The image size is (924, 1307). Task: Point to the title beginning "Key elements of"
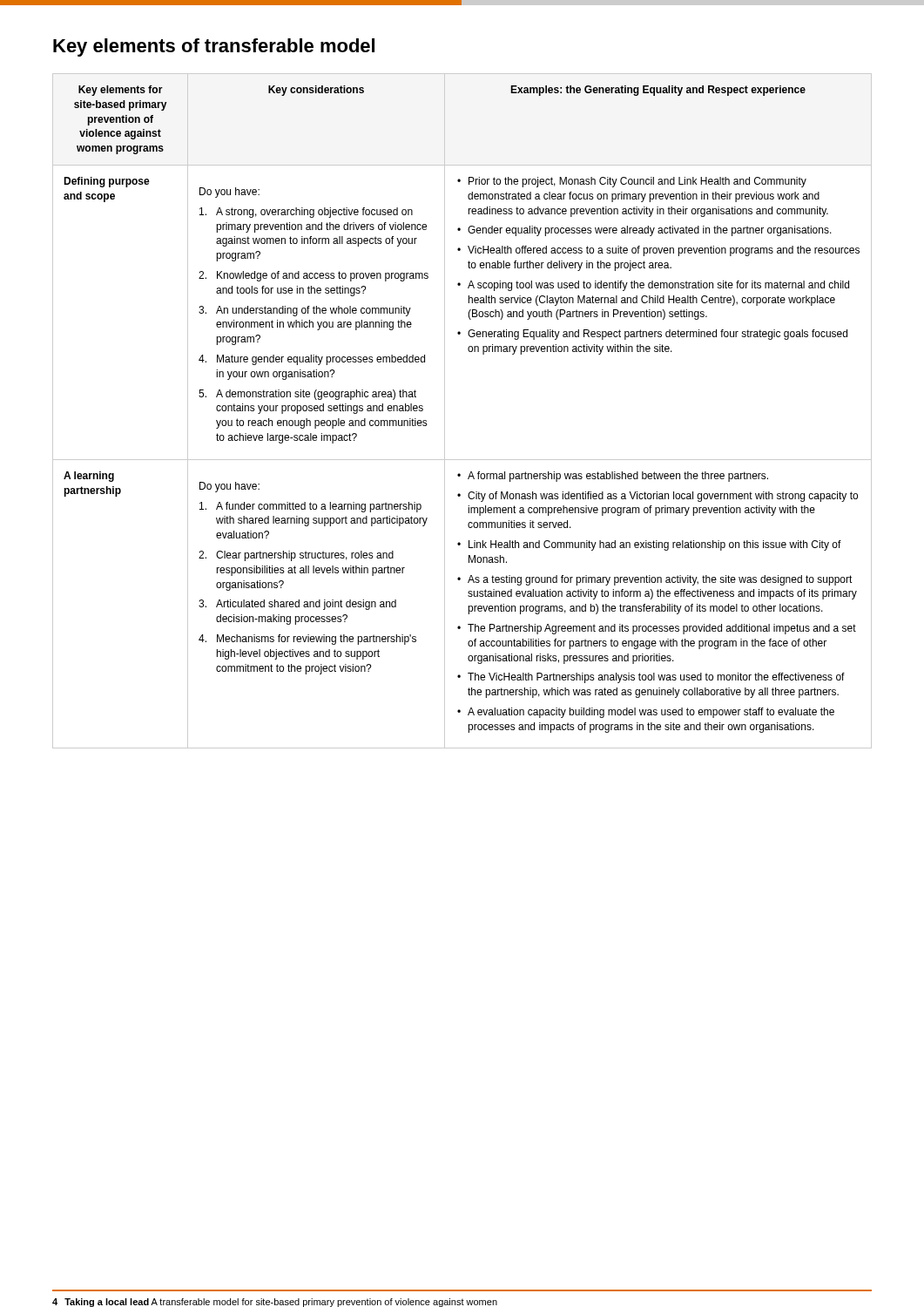pyautogui.click(x=214, y=47)
